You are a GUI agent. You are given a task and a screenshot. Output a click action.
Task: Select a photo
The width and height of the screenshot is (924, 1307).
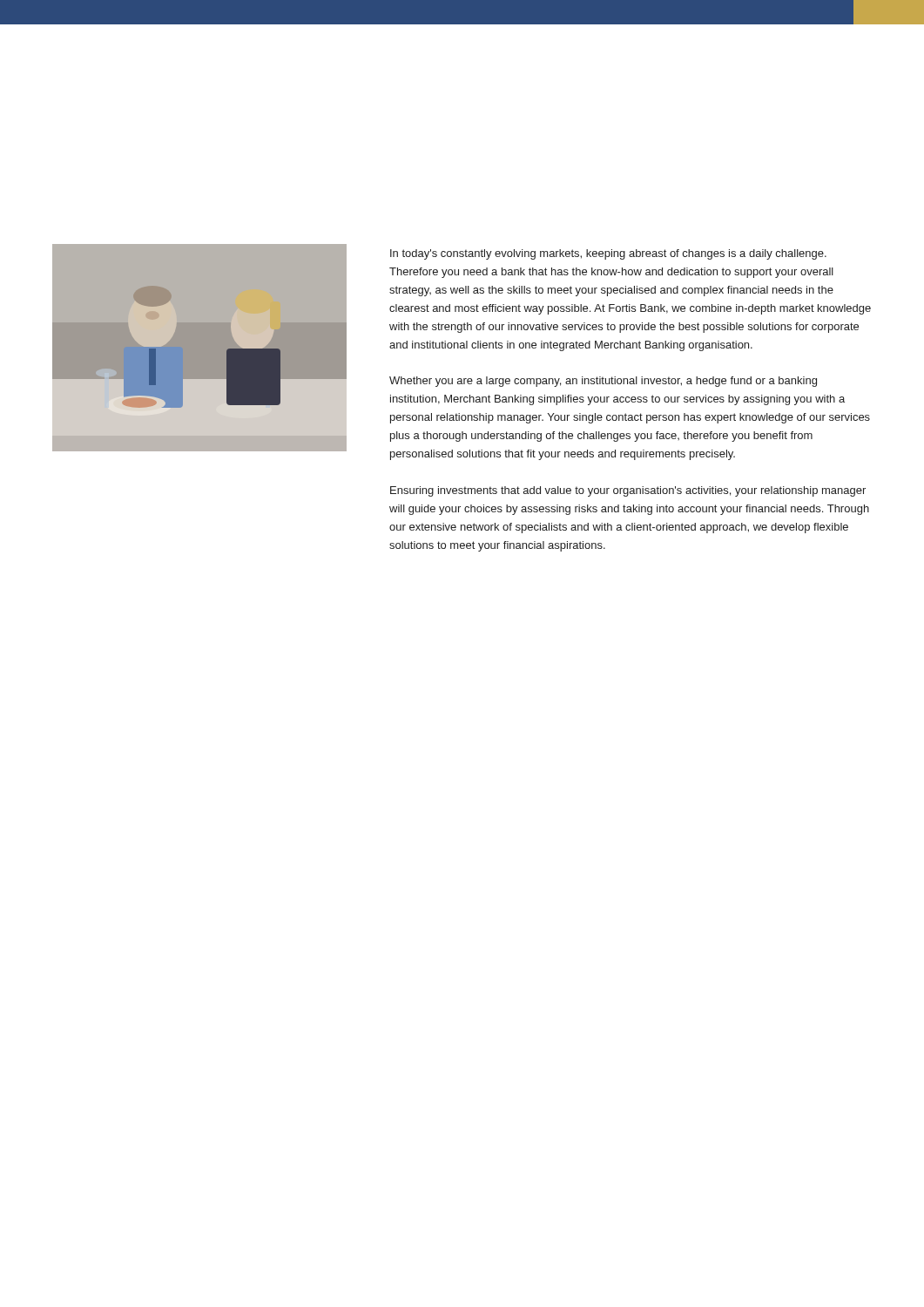199,348
